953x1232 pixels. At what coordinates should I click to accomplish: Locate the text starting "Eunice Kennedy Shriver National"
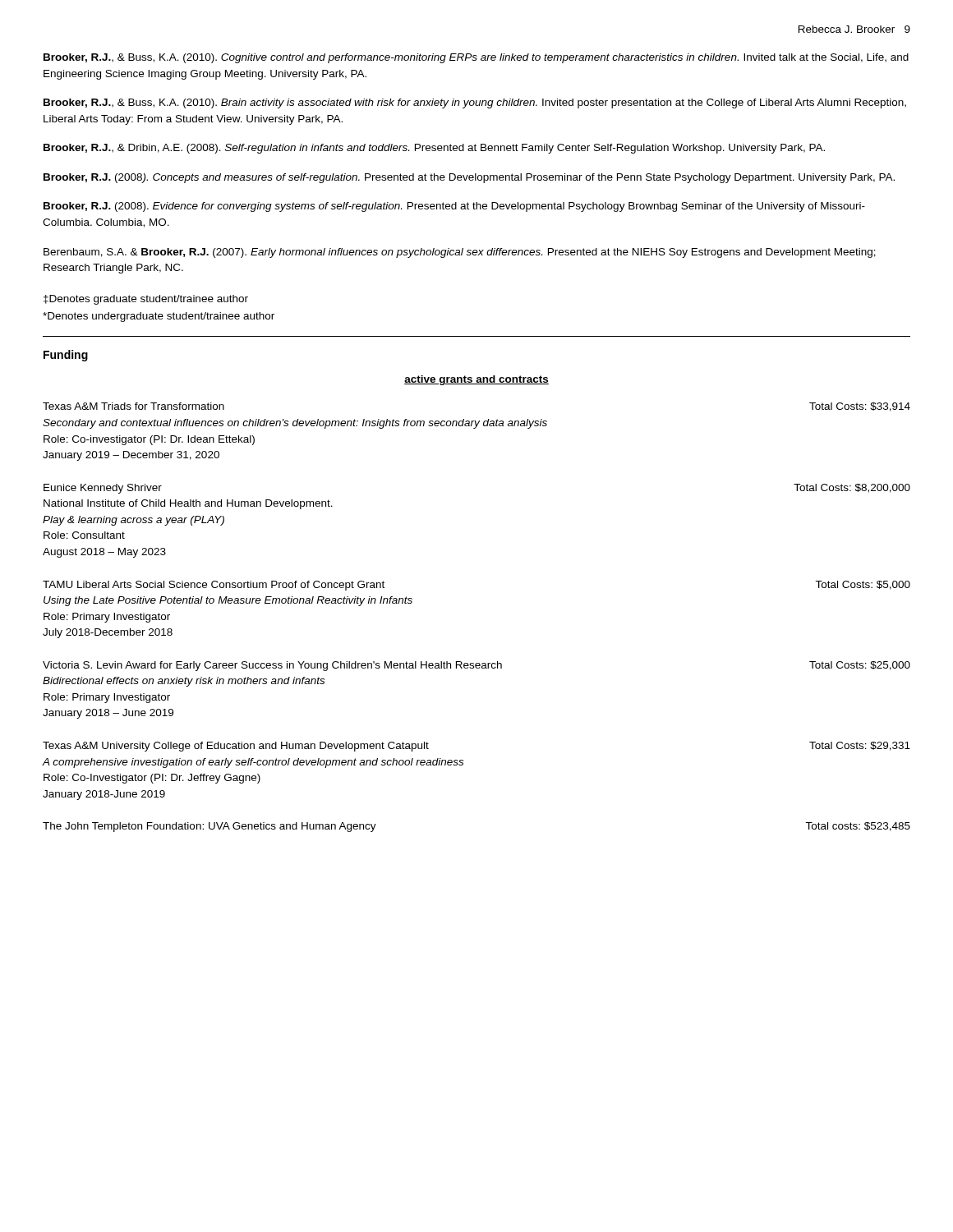click(x=104, y=488)
